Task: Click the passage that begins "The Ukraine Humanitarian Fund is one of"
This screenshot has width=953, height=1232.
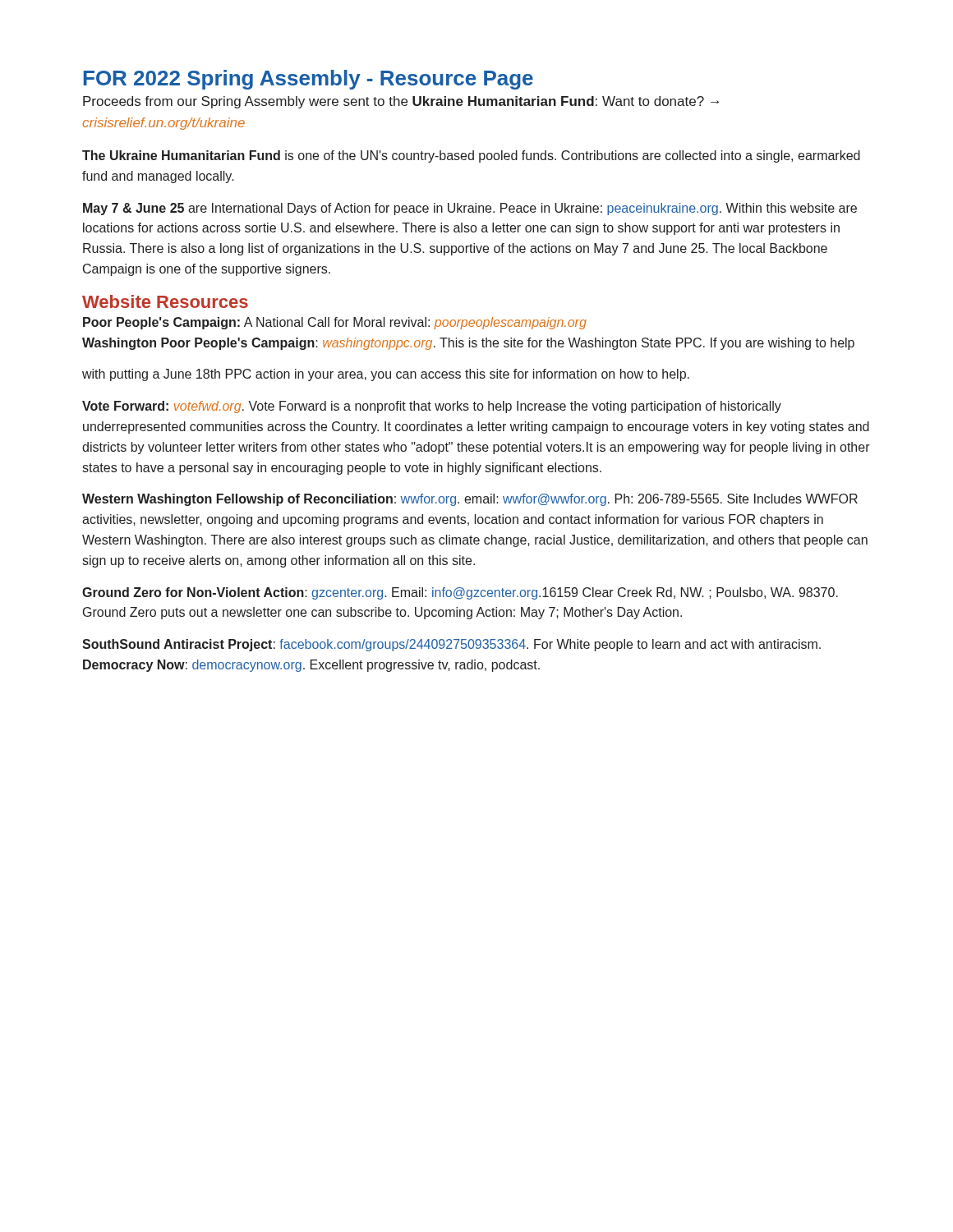Action: coord(471,166)
